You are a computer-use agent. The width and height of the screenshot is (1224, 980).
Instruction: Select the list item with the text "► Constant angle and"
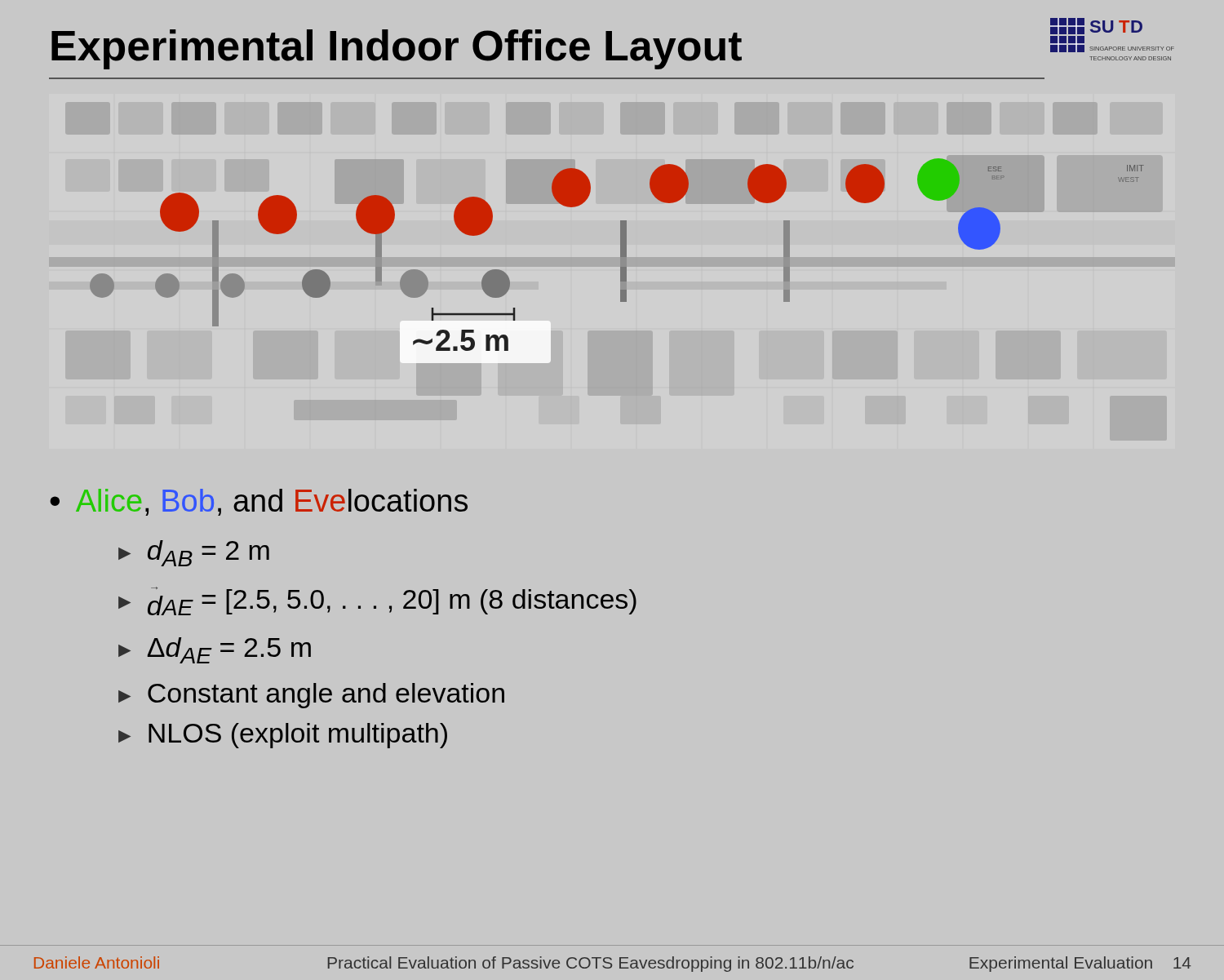[x=310, y=693]
